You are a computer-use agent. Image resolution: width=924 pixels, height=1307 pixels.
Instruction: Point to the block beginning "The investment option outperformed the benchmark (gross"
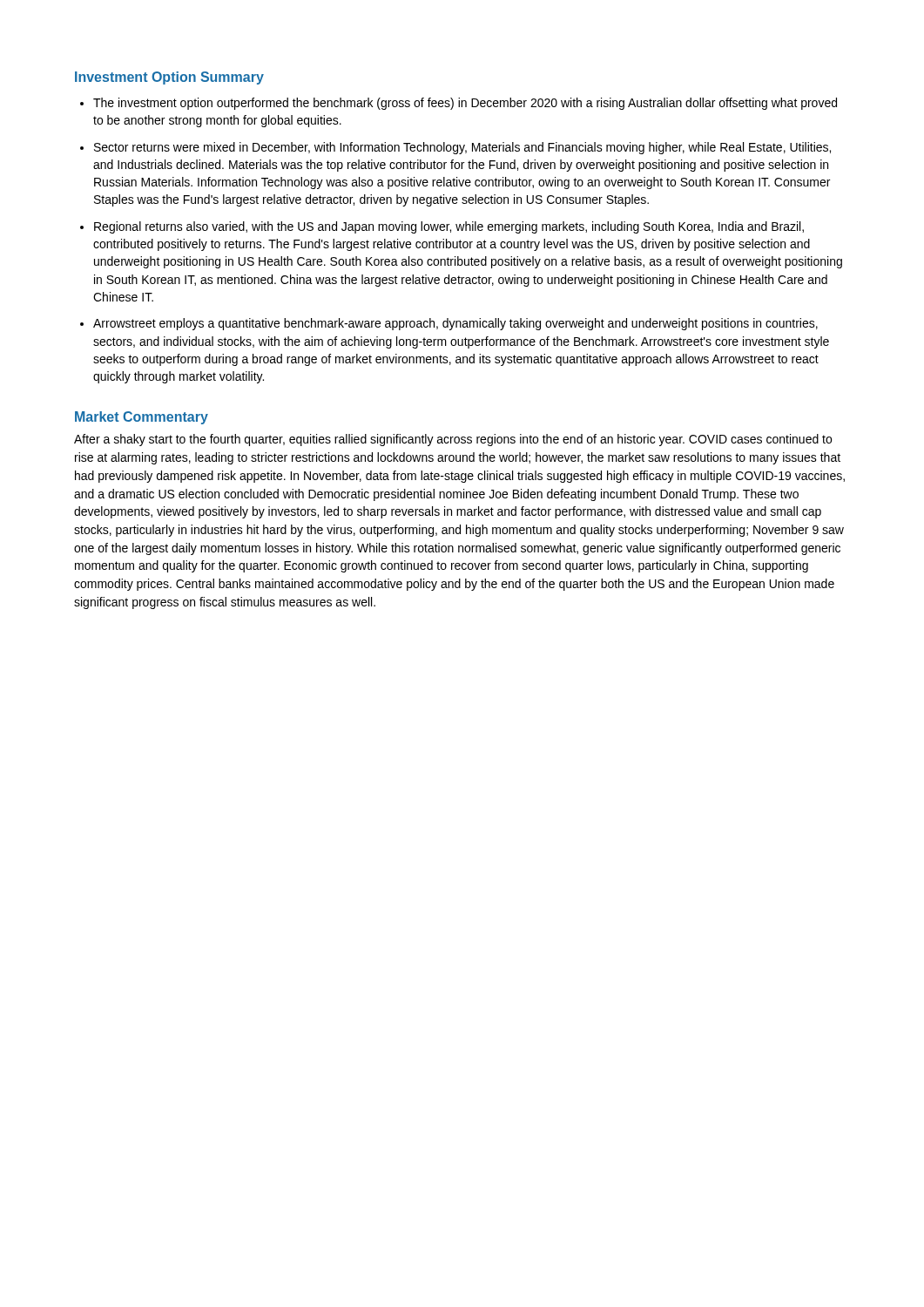pyautogui.click(x=465, y=112)
